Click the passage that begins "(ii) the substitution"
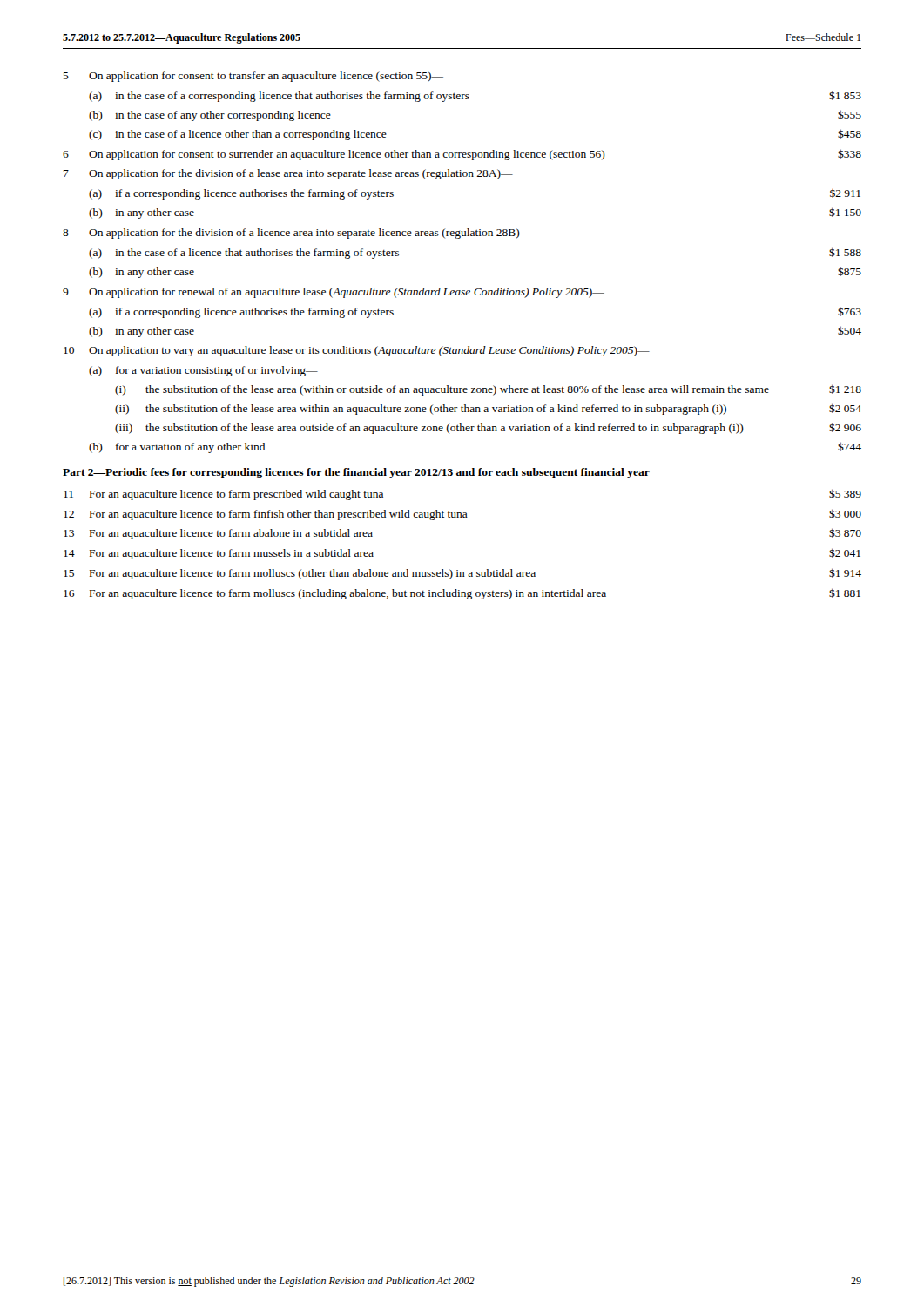 [x=488, y=409]
